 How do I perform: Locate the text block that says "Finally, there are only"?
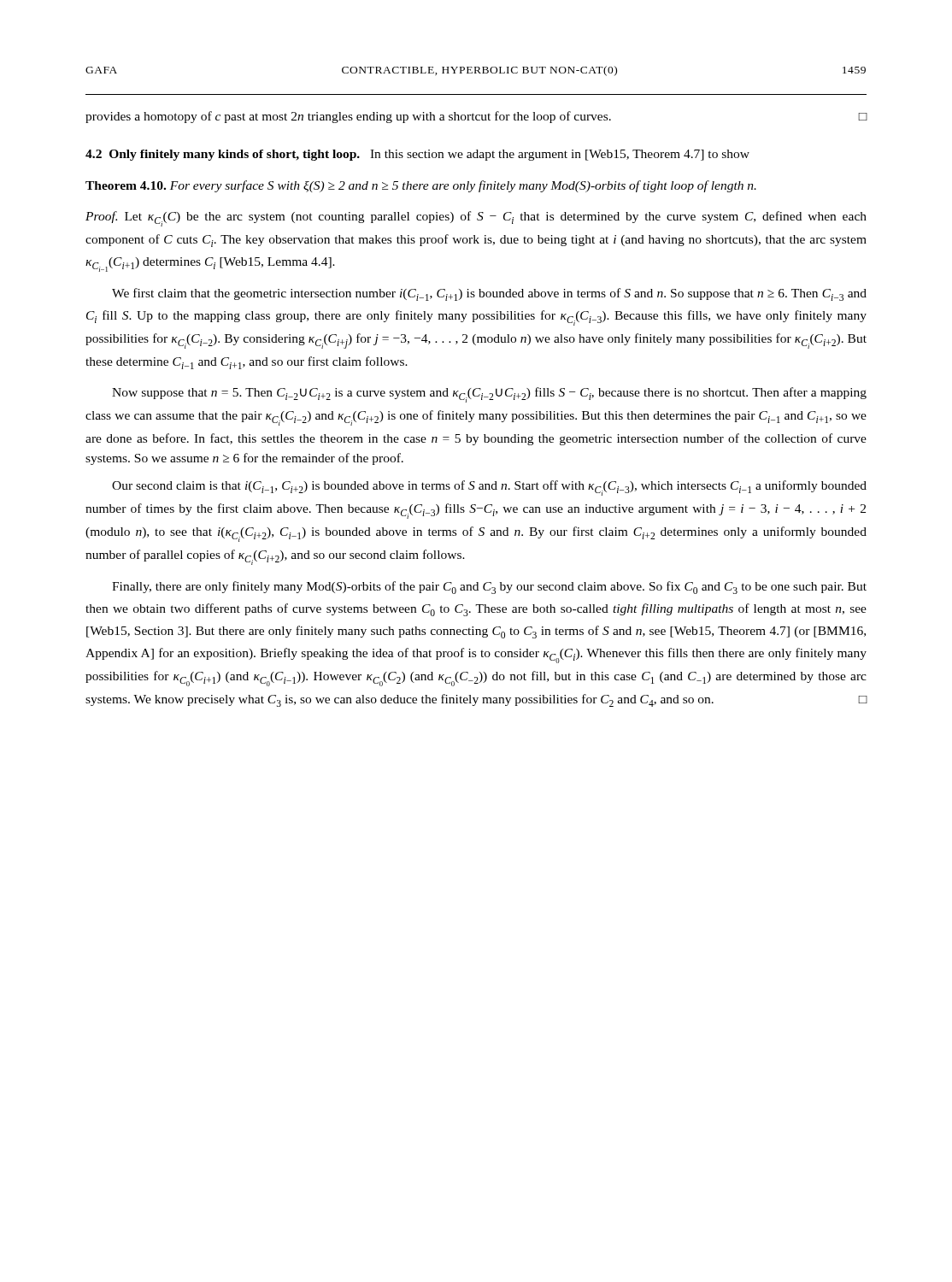476,644
